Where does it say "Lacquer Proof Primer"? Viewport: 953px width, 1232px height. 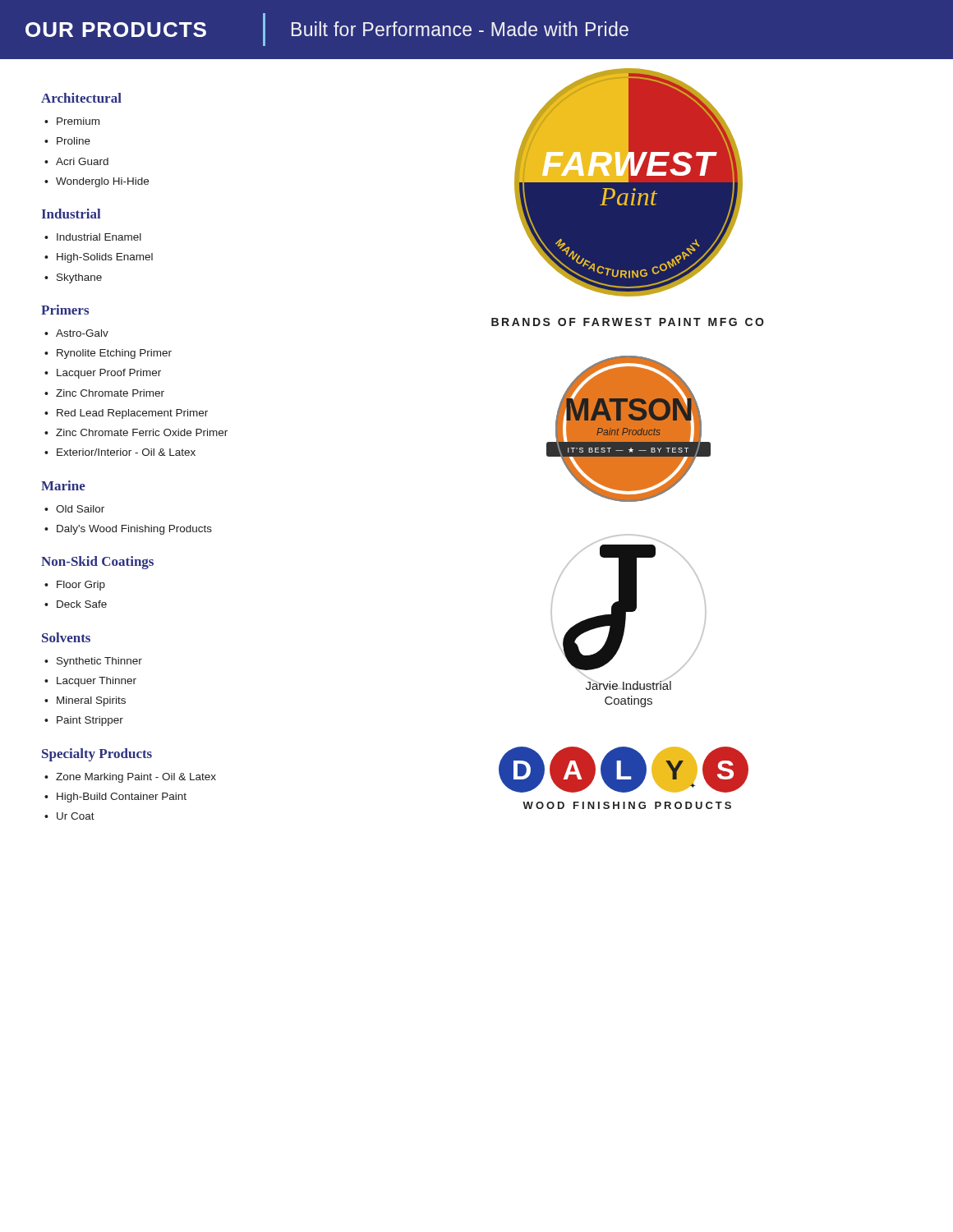(x=109, y=373)
